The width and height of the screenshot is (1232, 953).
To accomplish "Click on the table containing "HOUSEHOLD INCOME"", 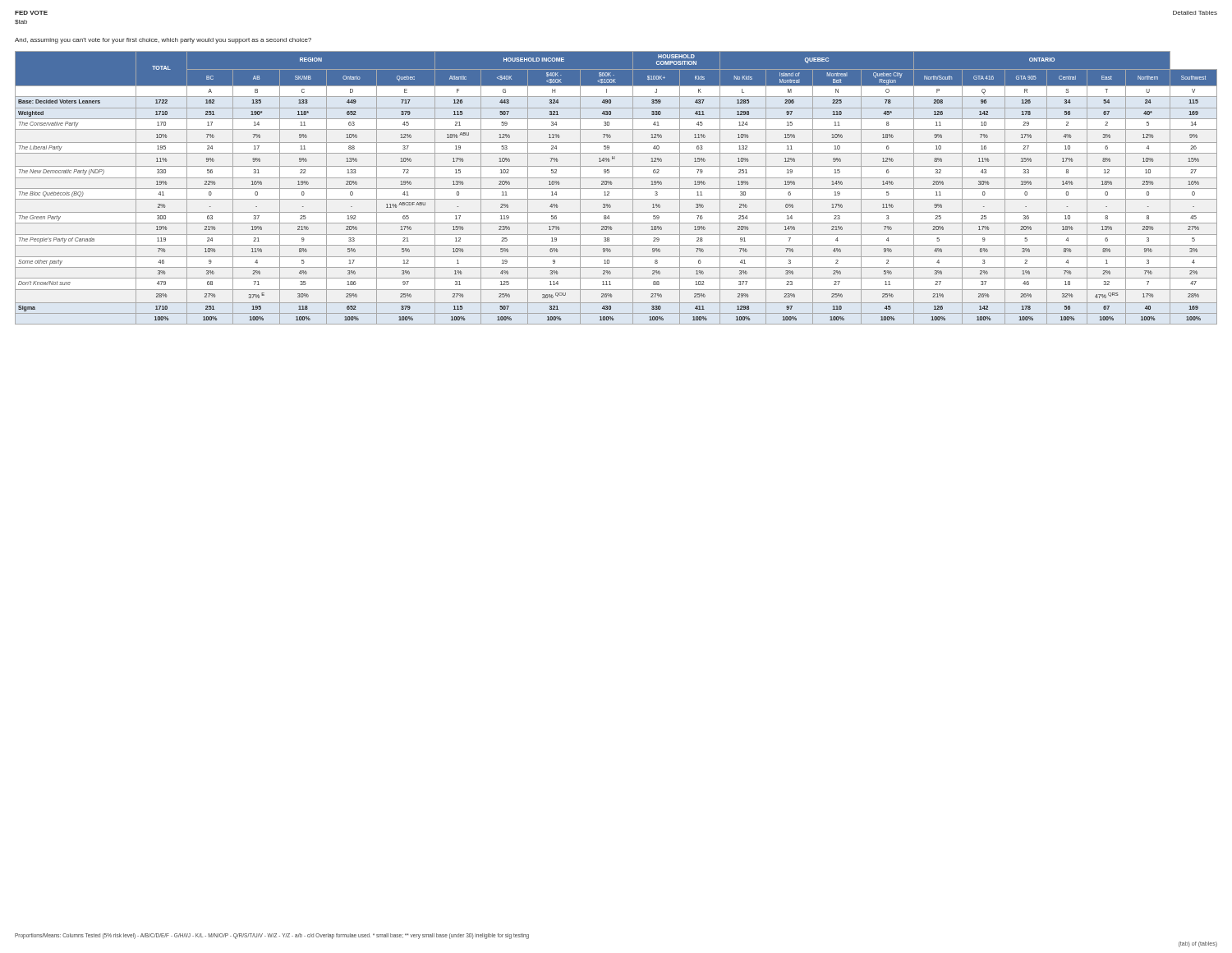I will click(616, 188).
